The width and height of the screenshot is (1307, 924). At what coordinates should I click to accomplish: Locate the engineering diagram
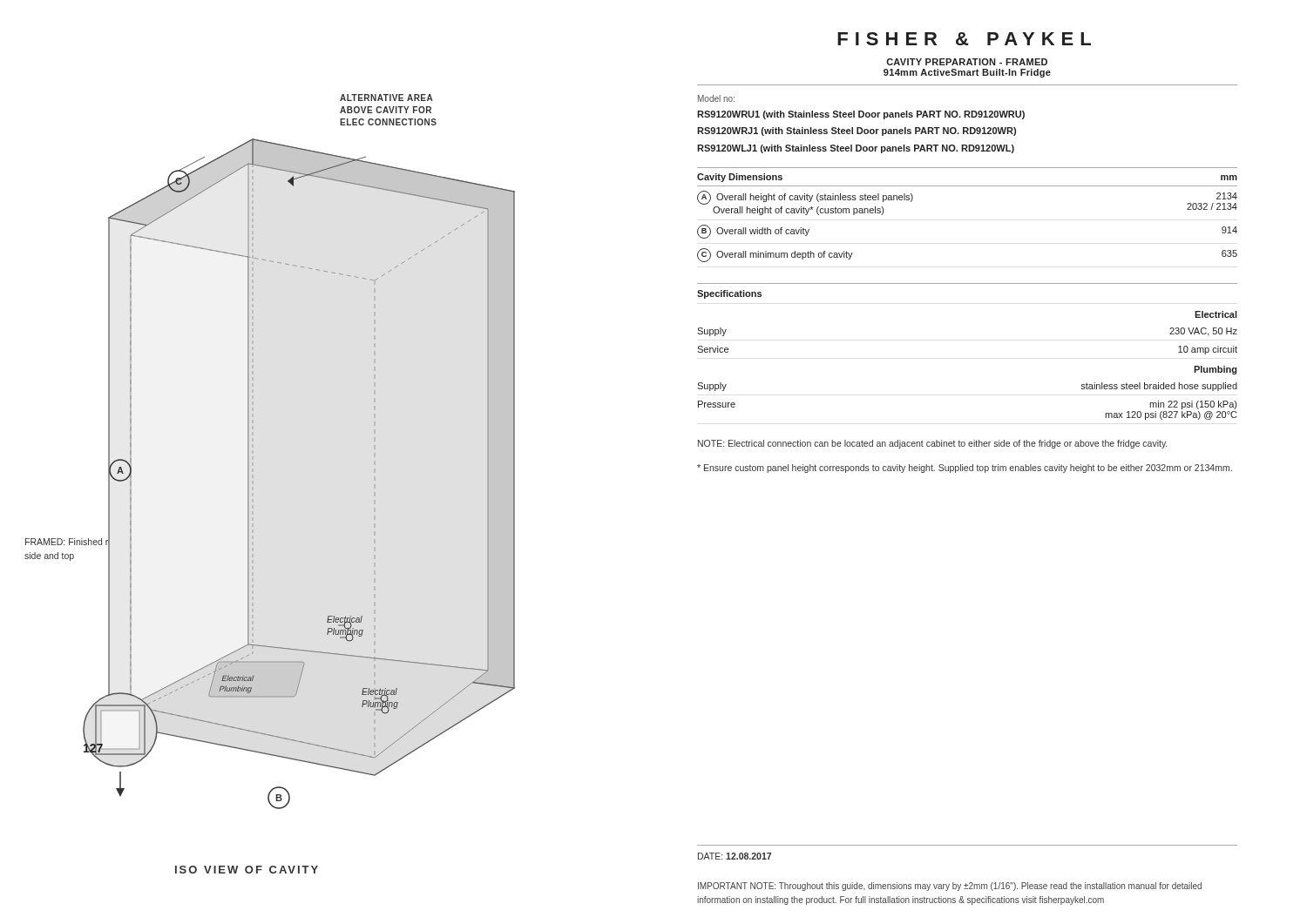click(340, 453)
